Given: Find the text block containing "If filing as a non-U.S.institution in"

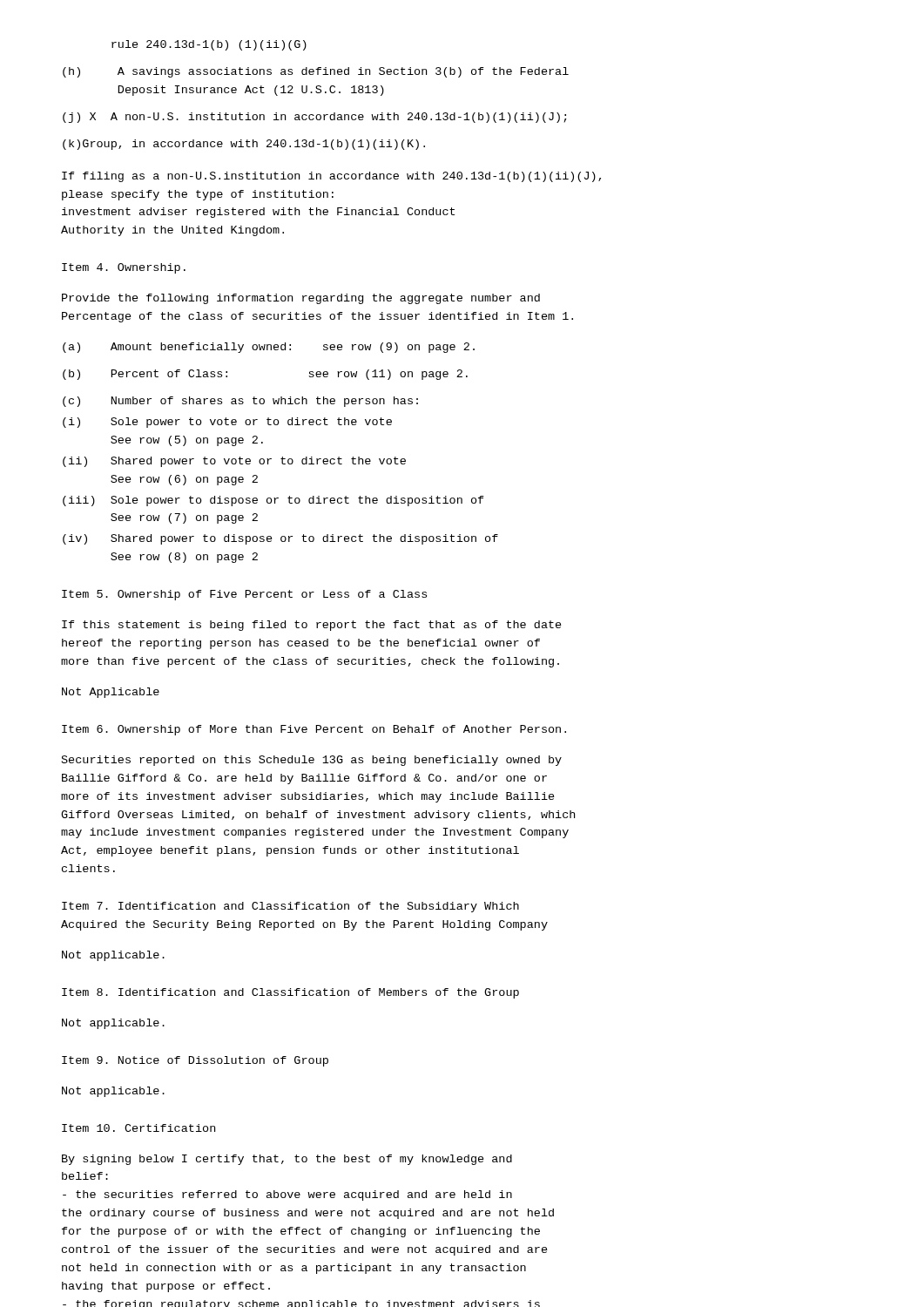Looking at the screenshot, I should 333,203.
